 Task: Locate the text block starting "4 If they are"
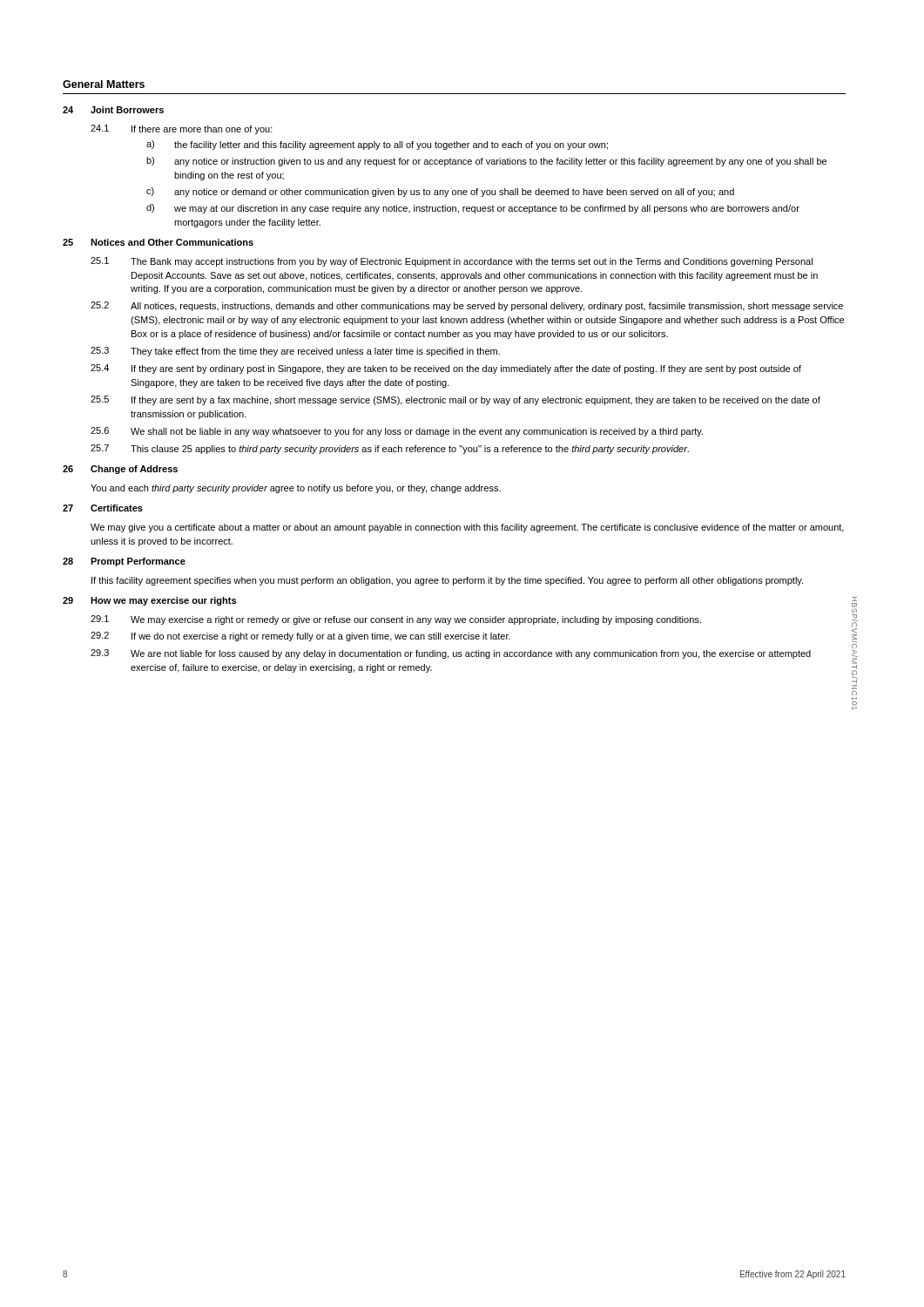(468, 376)
